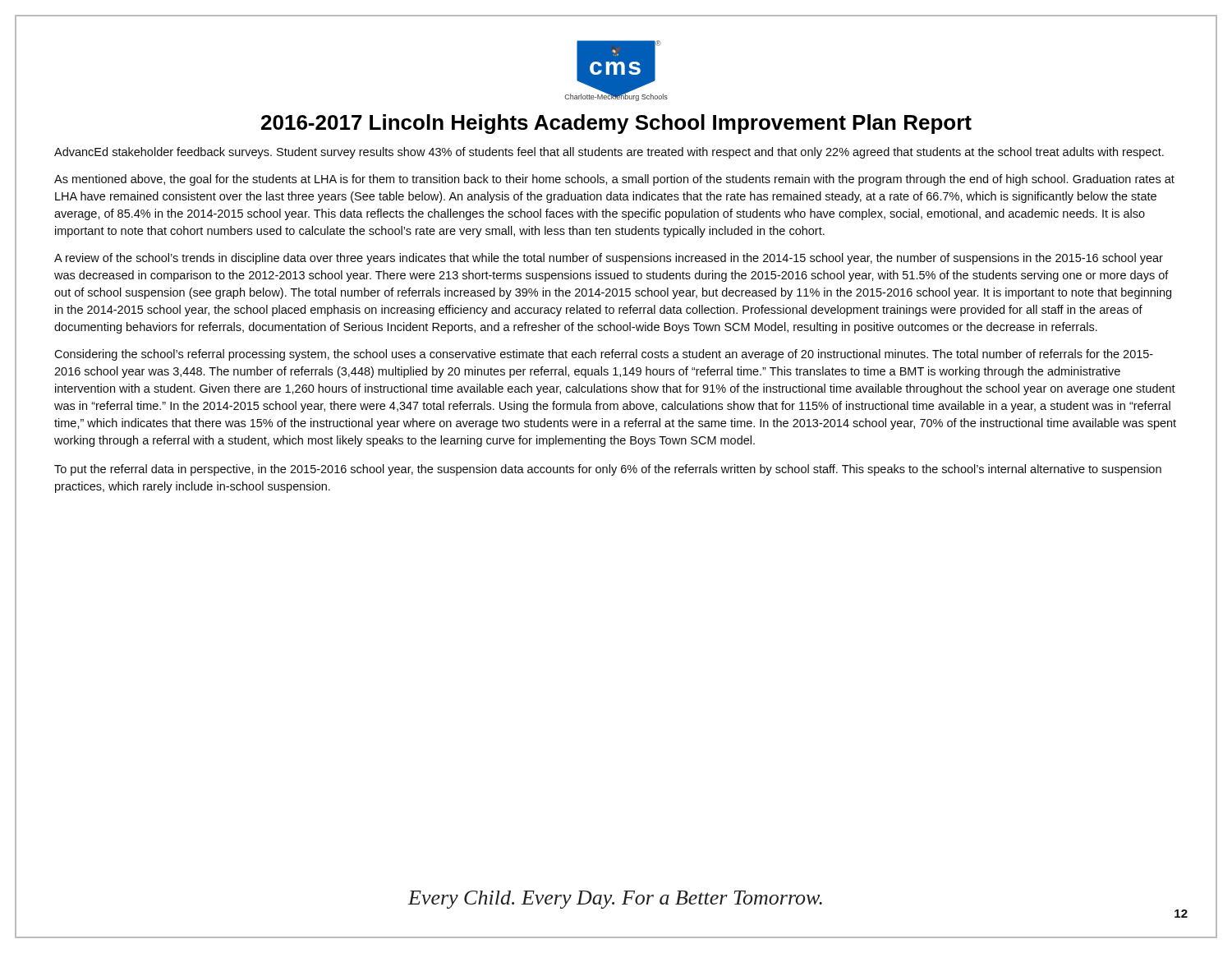Click on the block starting "Every Child. Every Day. For a"
Image resolution: width=1232 pixels, height=953 pixels.
pos(616,898)
